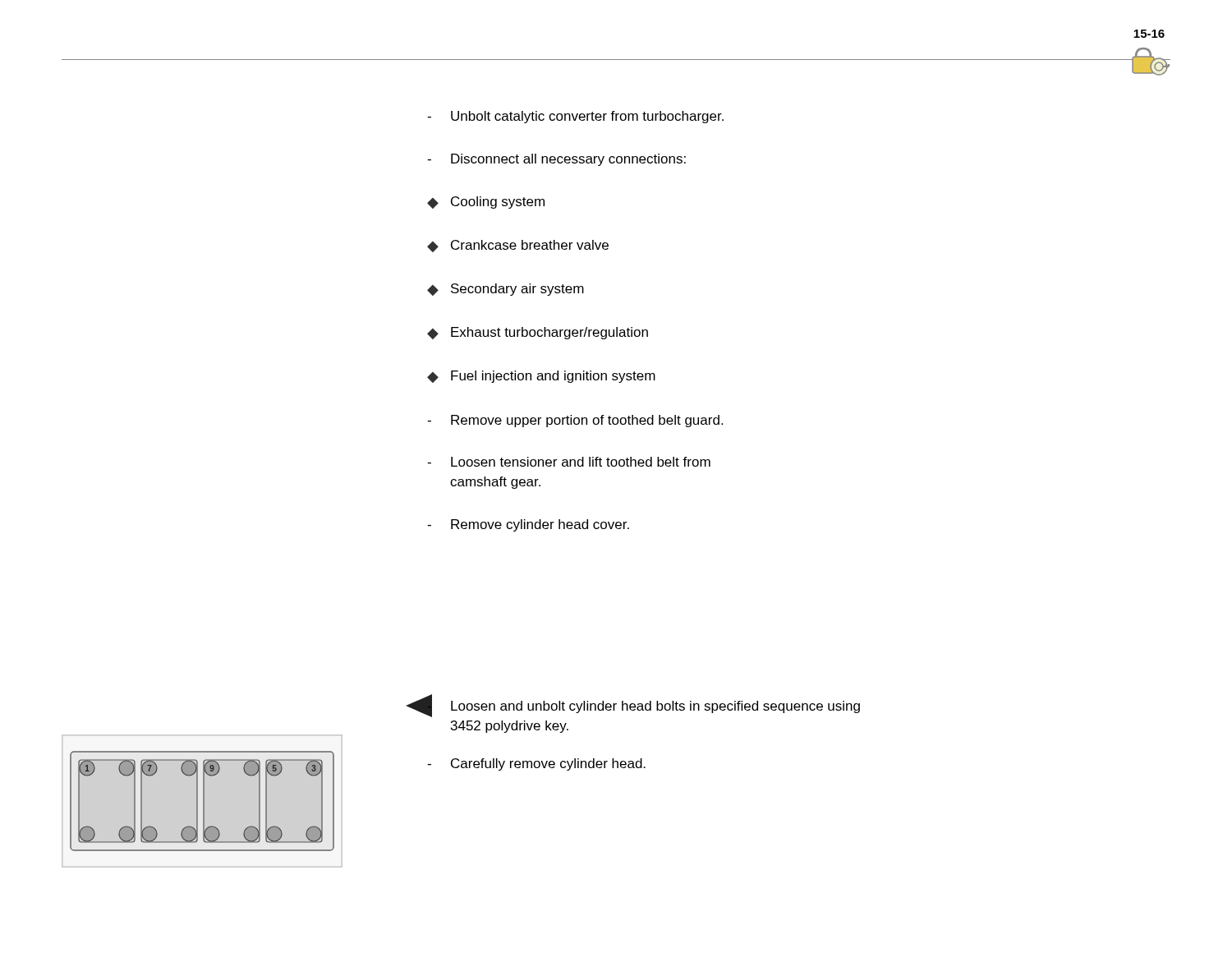The height and width of the screenshot is (953, 1232).
Task: Locate the text starting "- Disconnect all necessary connections:"
Action: (556, 160)
